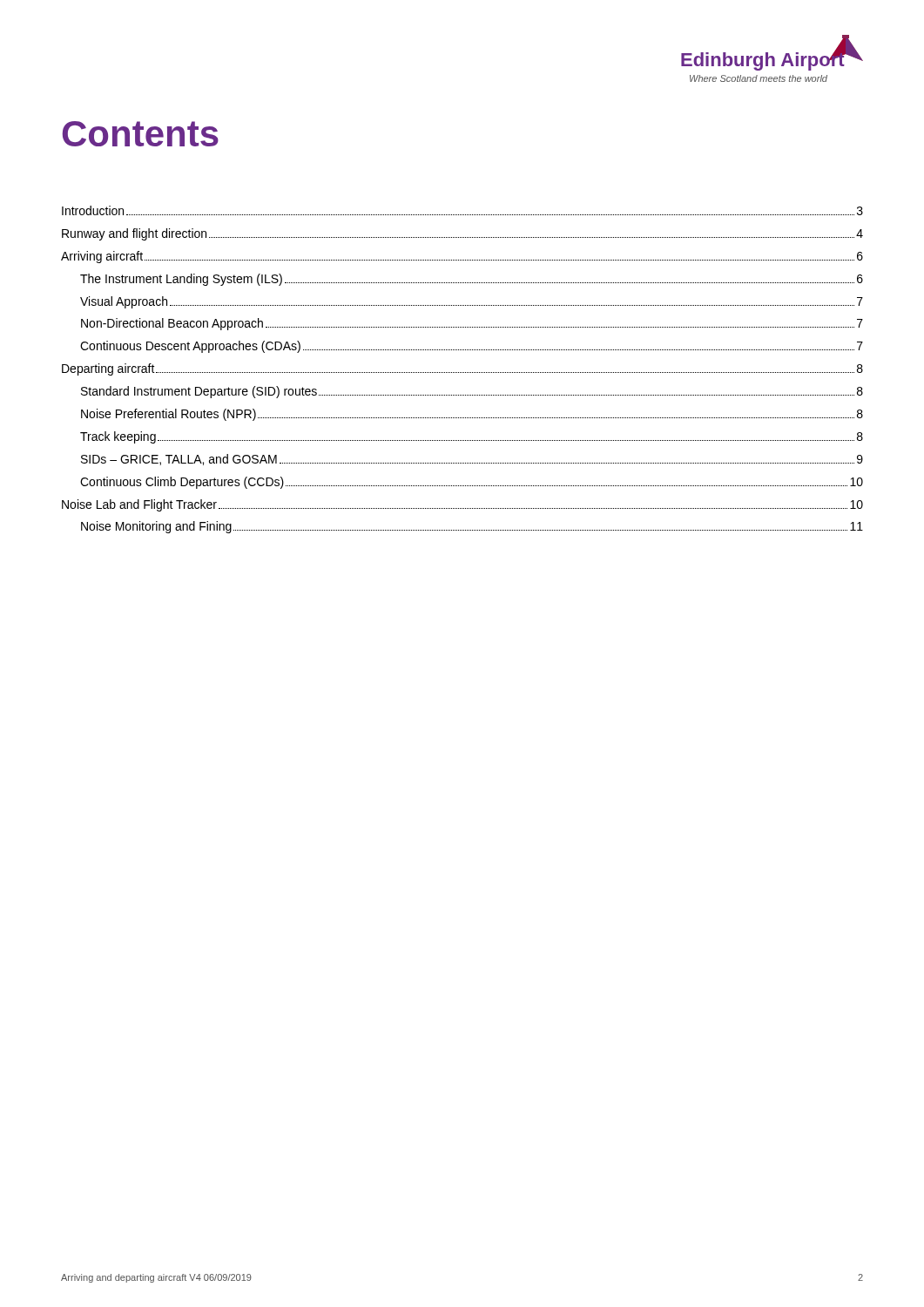
Task: Find the list item that reads "Standard Instrument Departure"
Action: click(472, 392)
